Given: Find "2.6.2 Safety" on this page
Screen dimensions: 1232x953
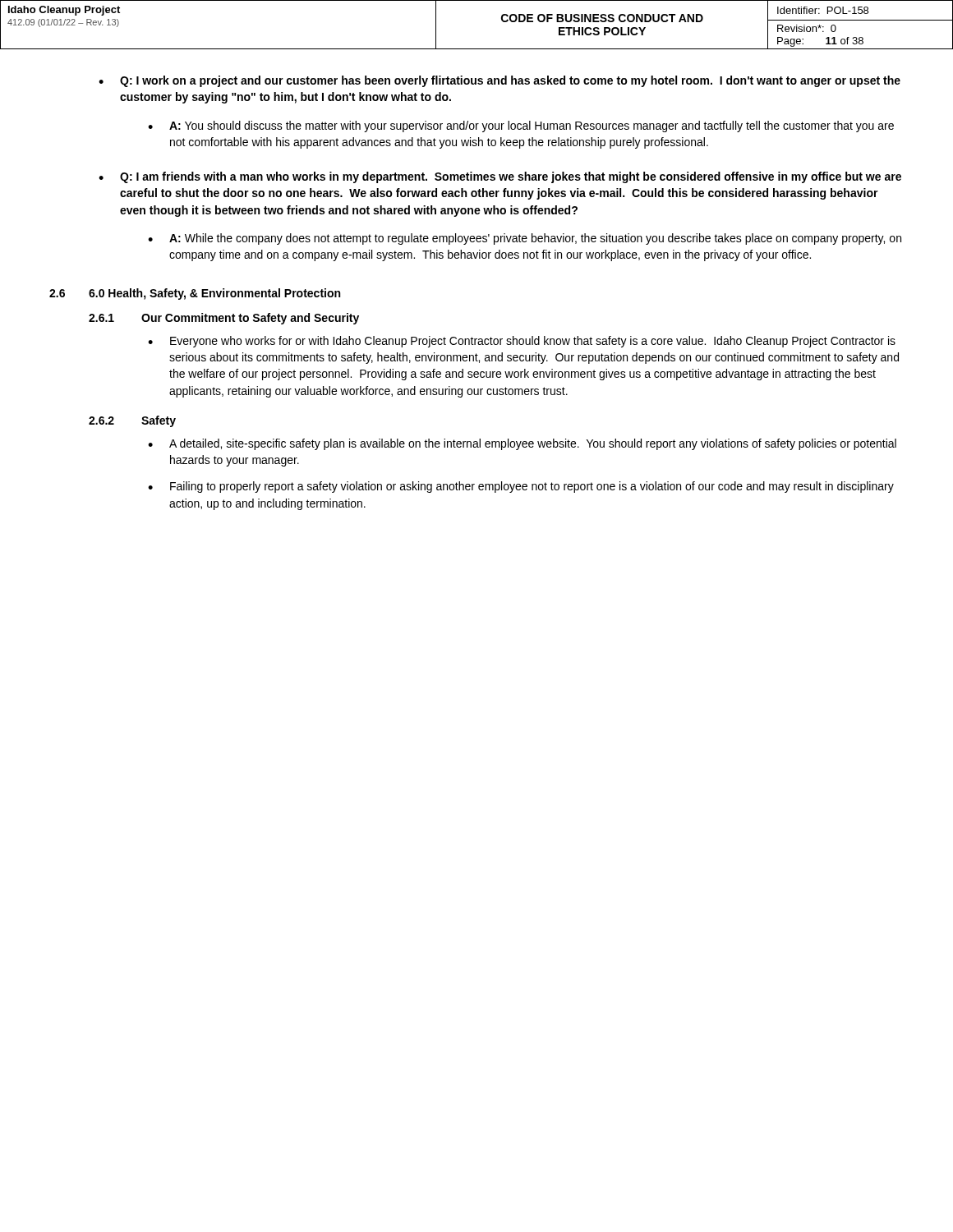Looking at the screenshot, I should click(132, 420).
